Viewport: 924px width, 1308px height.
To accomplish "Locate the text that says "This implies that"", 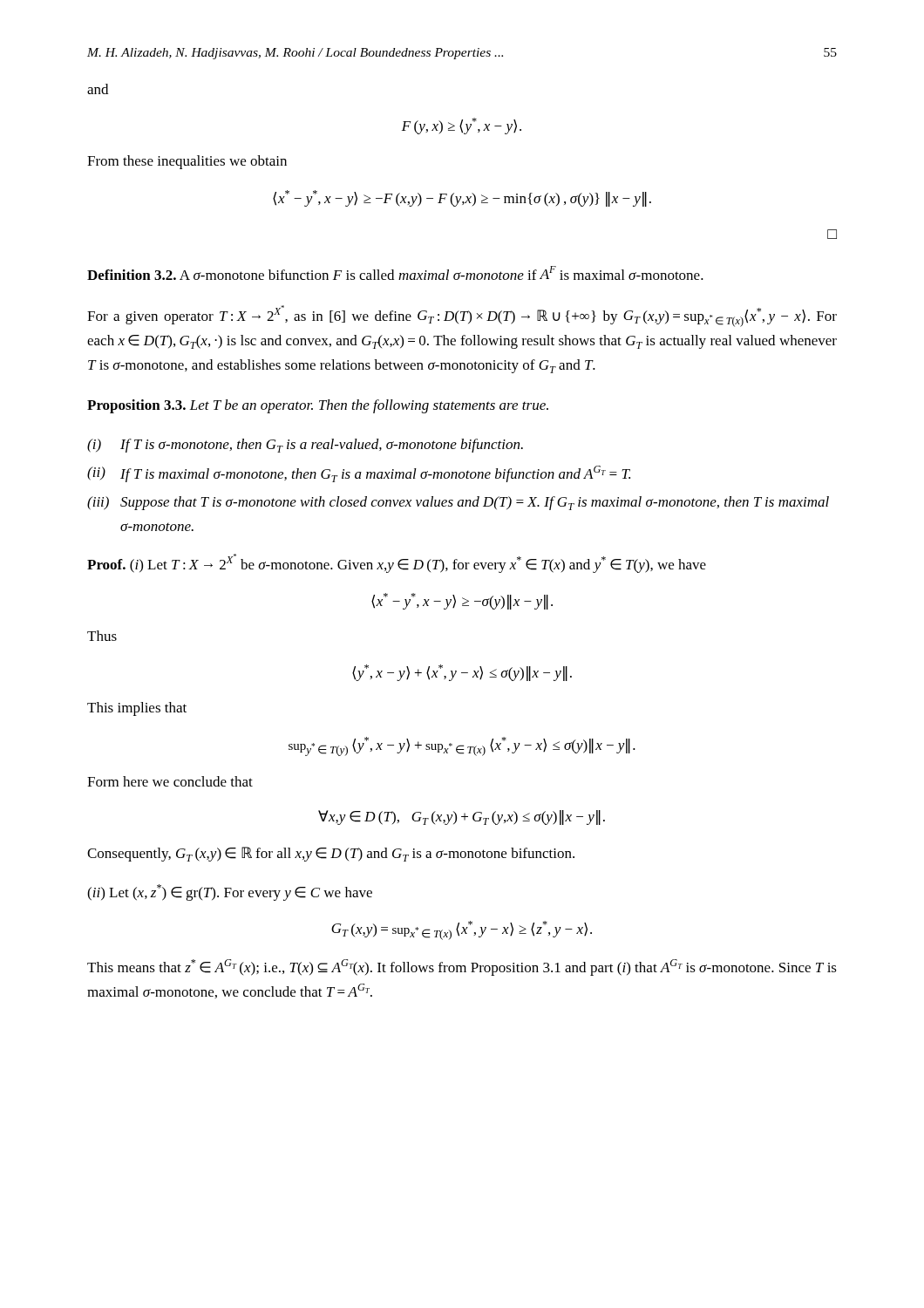I will coord(137,708).
